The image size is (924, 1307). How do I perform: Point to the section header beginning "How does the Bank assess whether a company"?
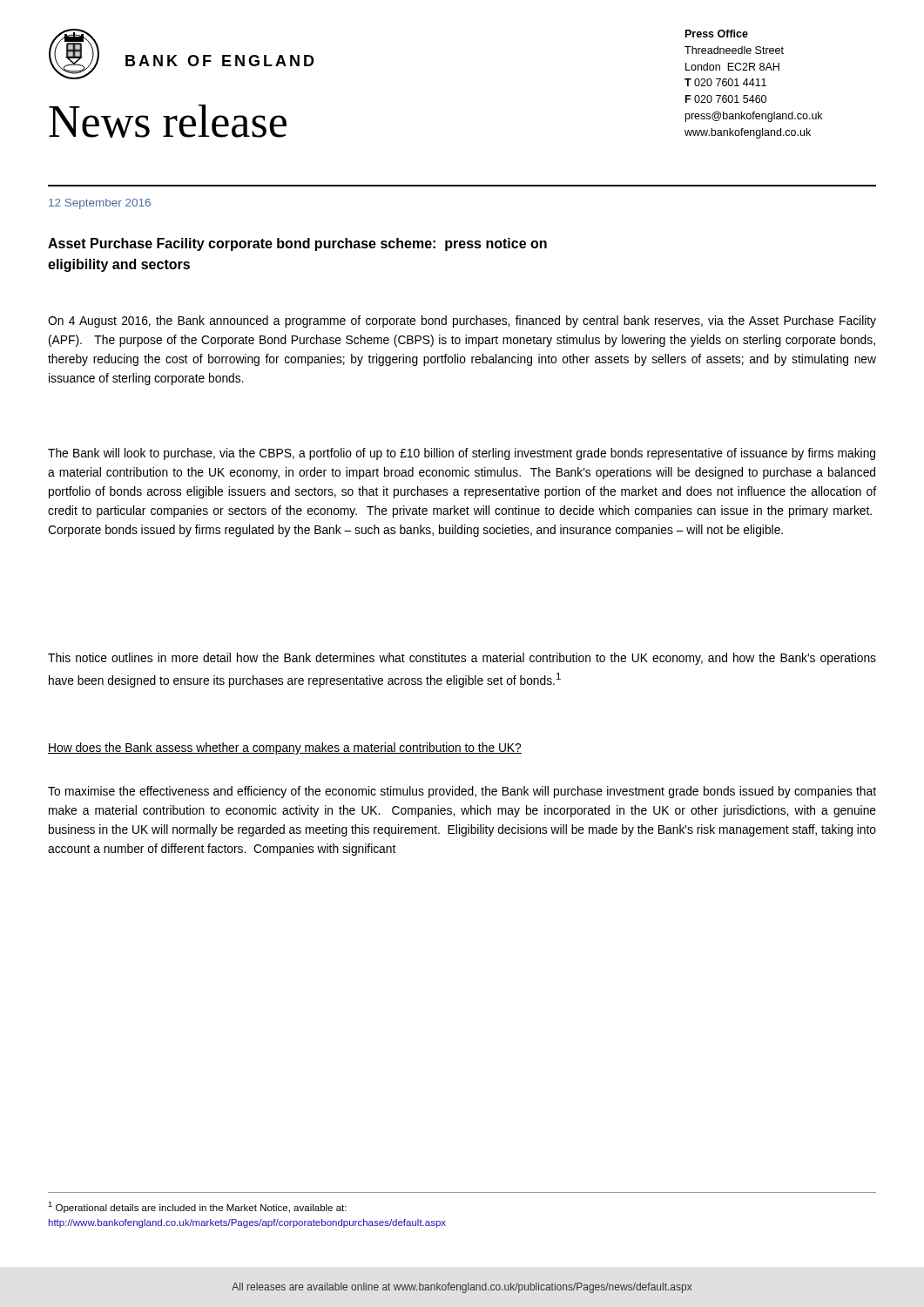tap(285, 748)
